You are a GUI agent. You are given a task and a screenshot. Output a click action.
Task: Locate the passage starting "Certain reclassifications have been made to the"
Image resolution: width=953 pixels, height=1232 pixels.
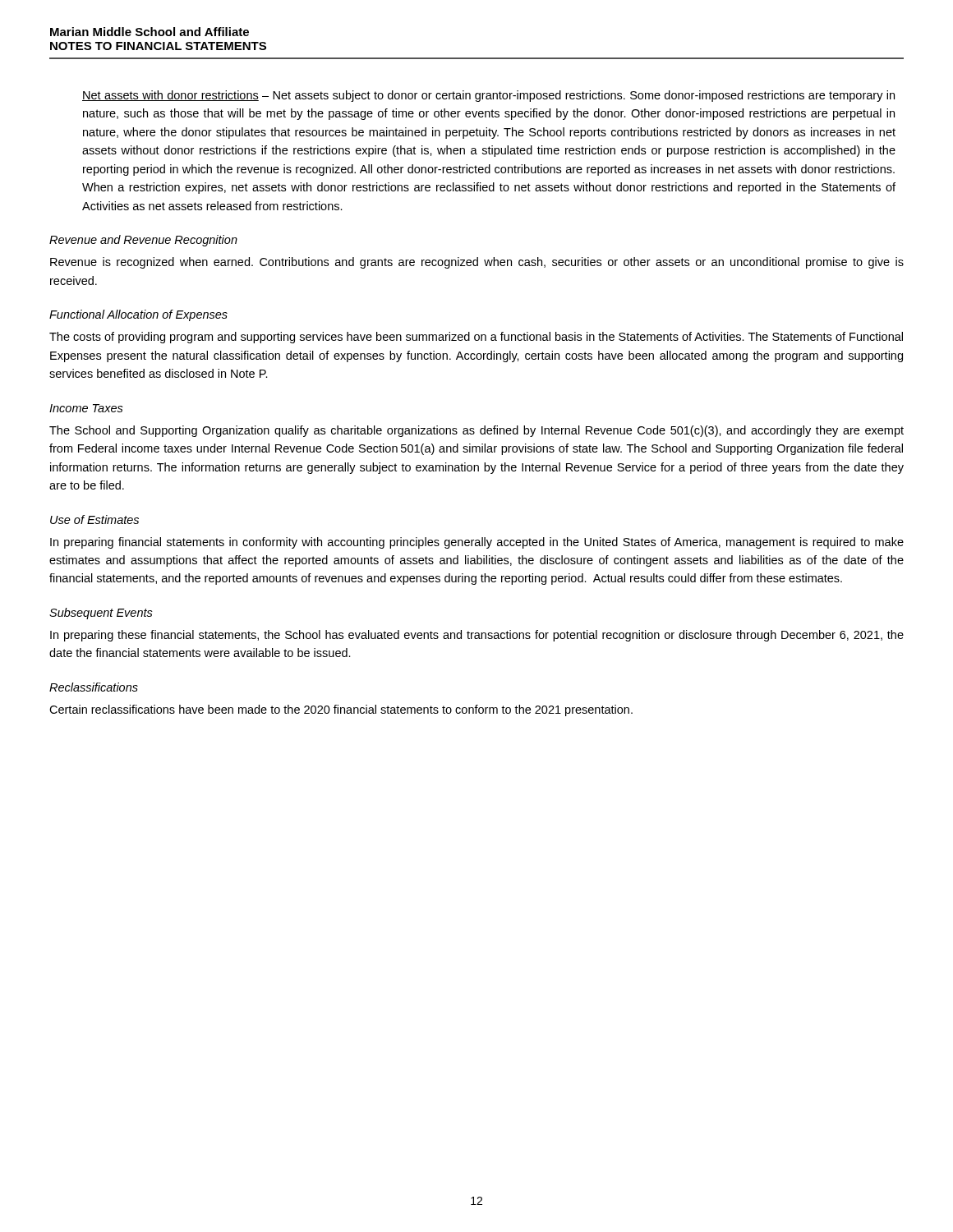tap(341, 710)
